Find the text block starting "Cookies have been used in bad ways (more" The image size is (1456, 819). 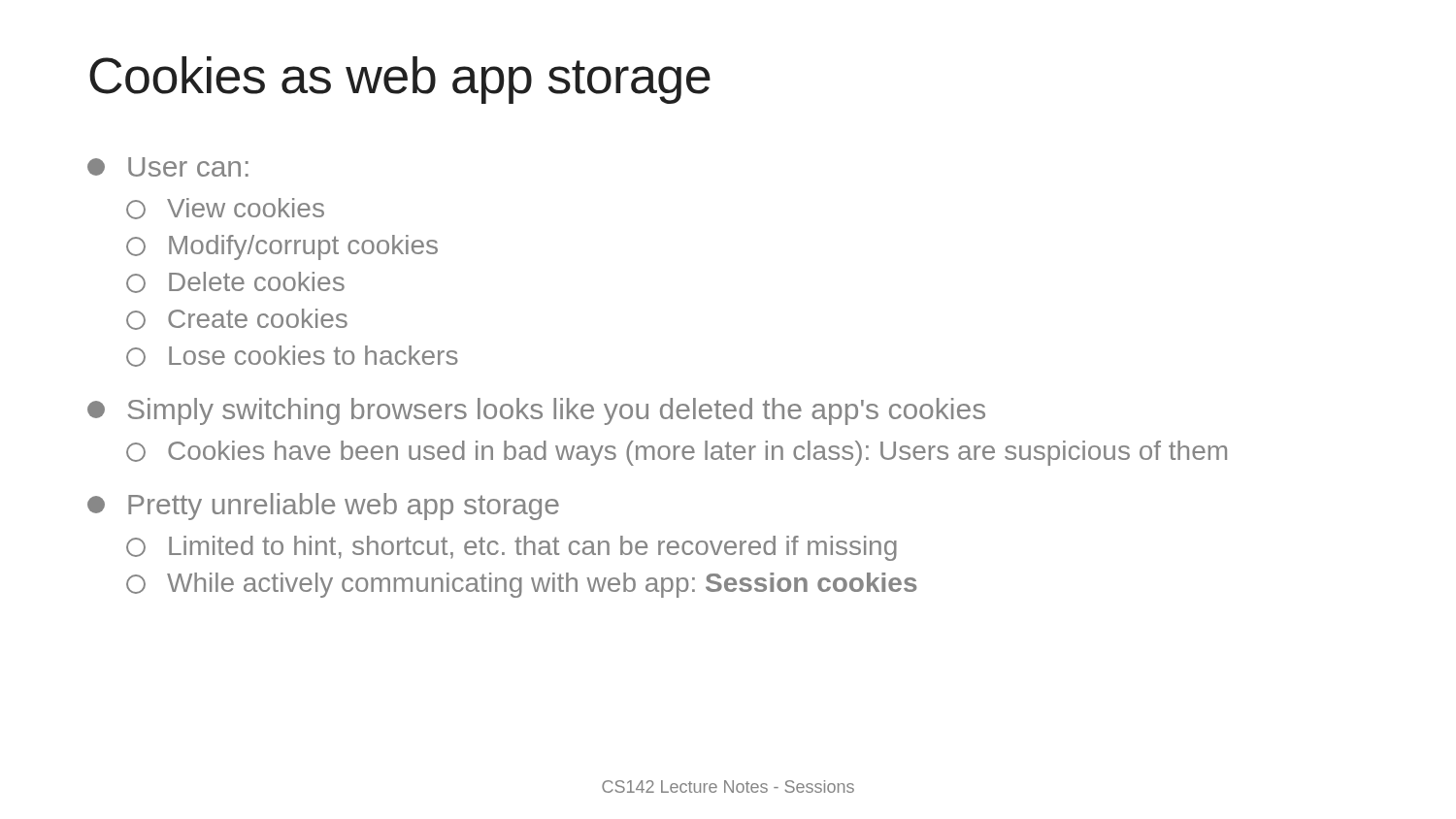pyautogui.click(x=678, y=451)
